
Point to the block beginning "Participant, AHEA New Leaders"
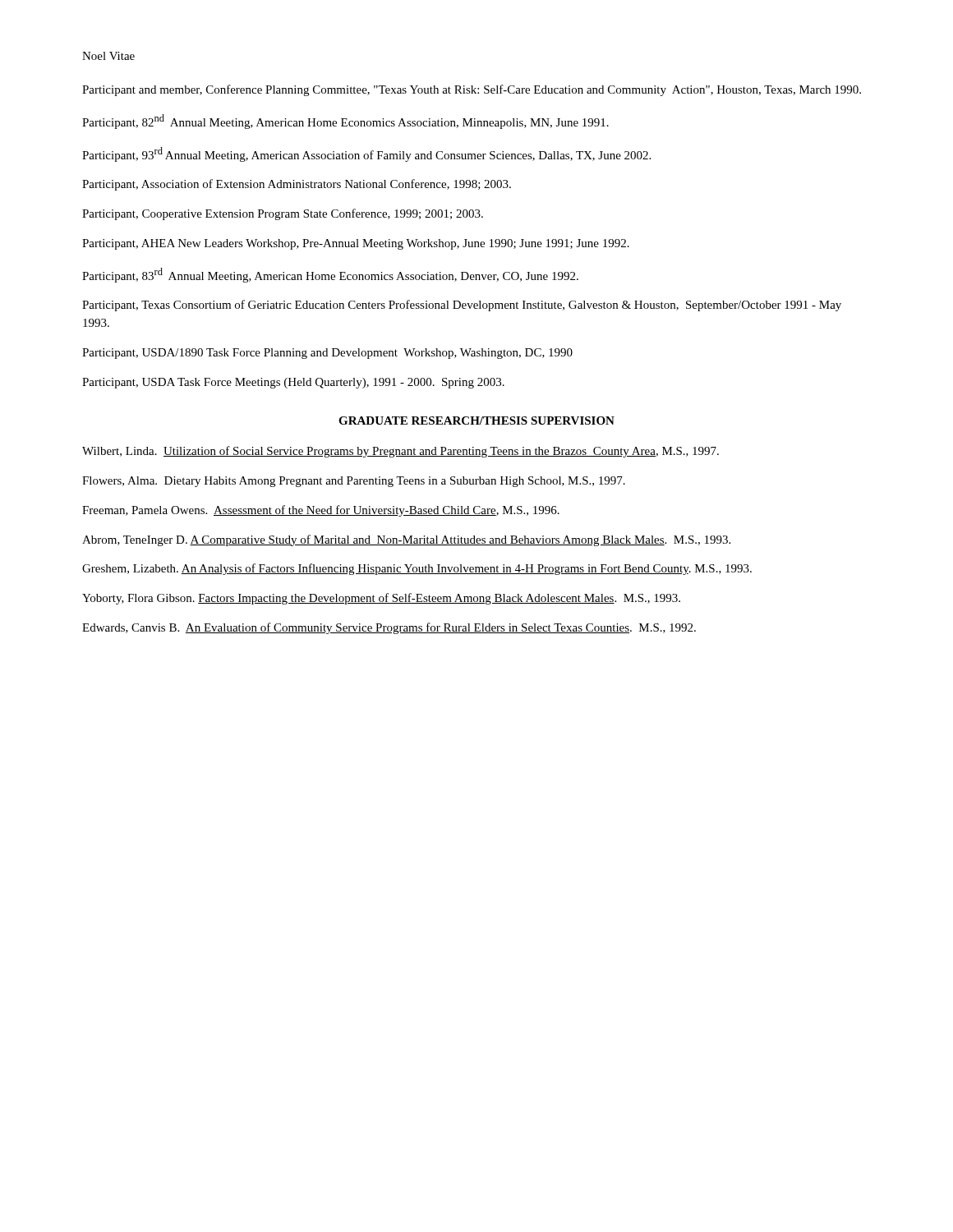[476, 244]
